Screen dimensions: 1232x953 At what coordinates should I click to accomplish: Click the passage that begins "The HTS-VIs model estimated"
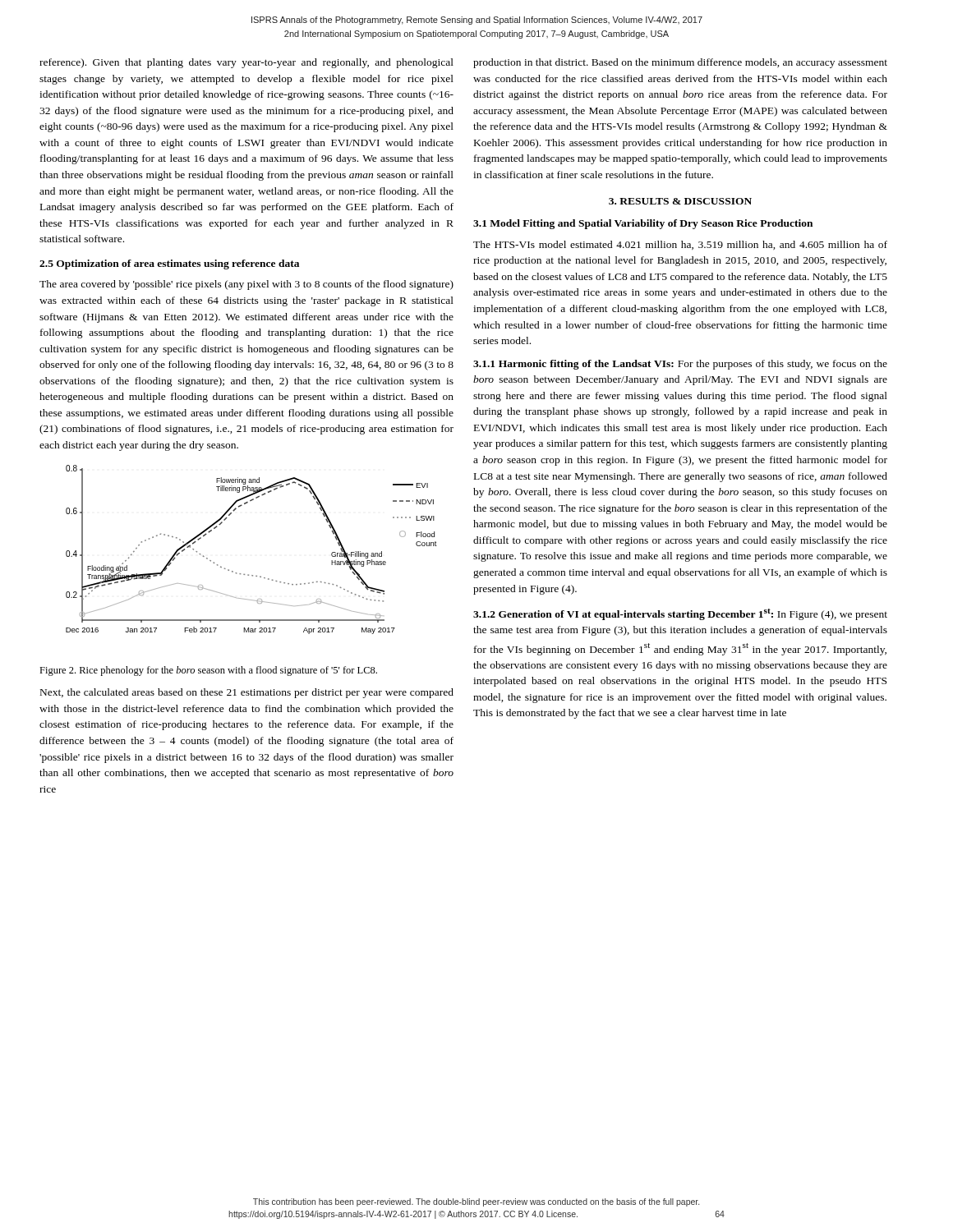(x=680, y=292)
